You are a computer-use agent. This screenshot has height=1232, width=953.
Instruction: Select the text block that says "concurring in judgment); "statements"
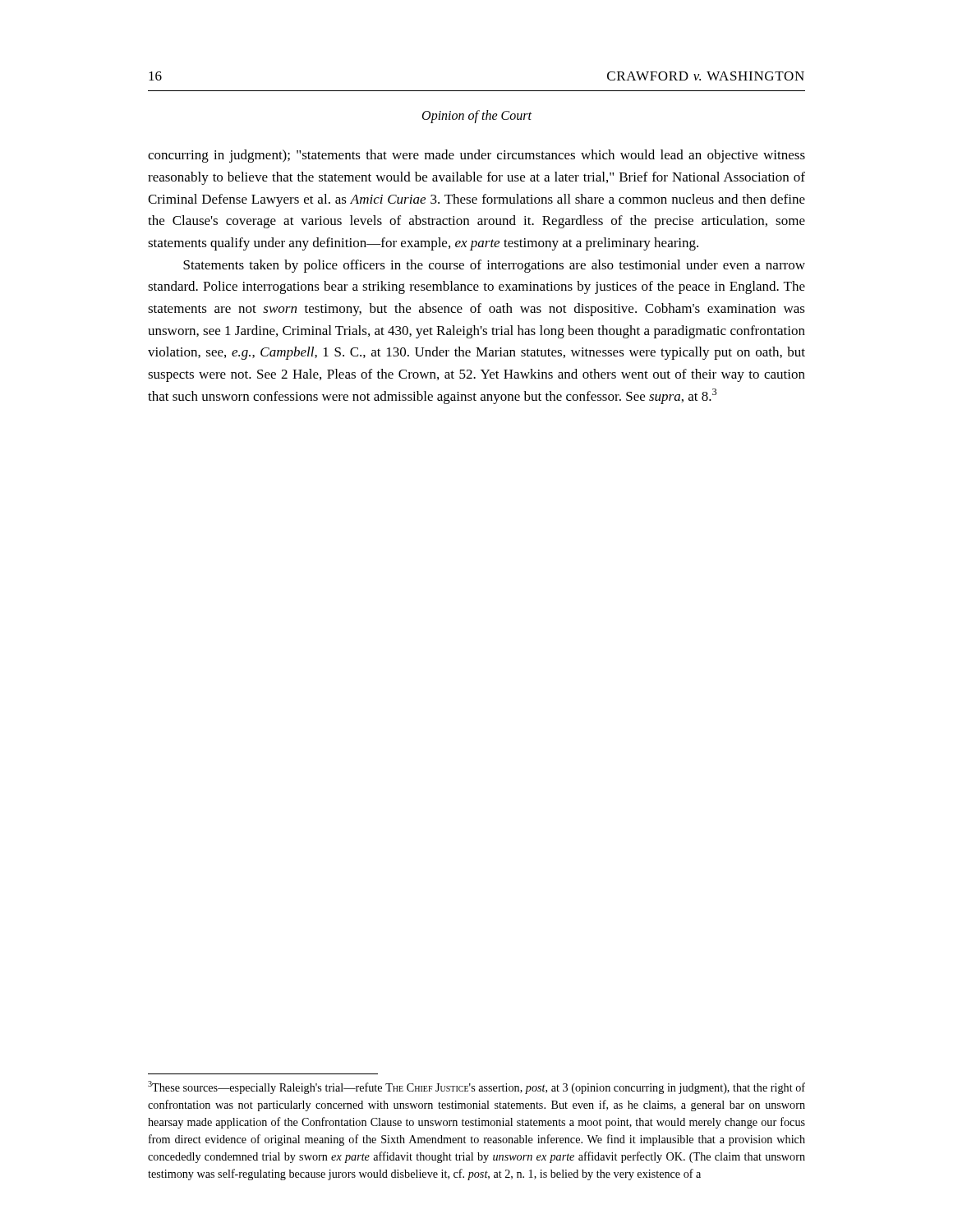(476, 199)
